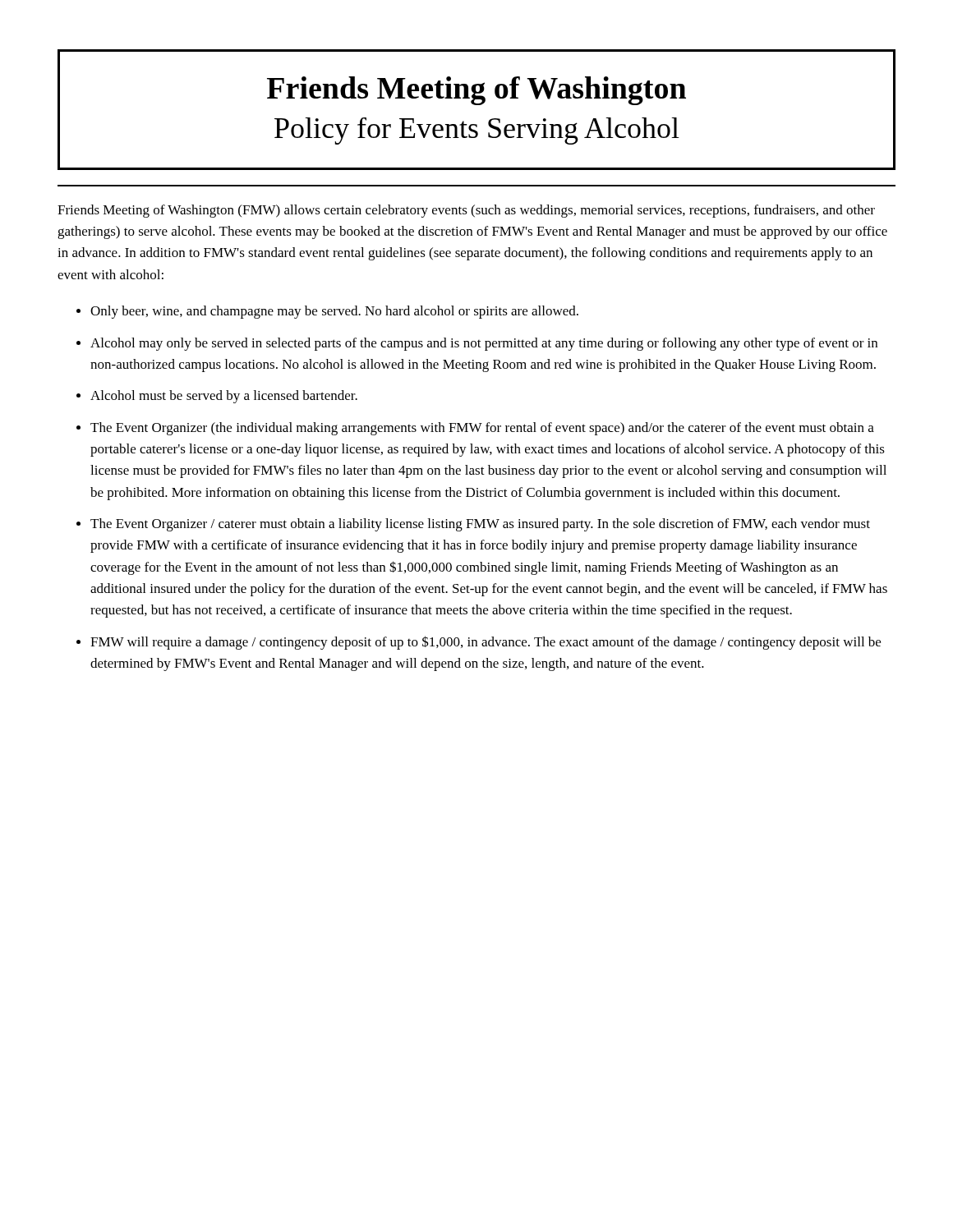953x1232 pixels.
Task: Locate the element starting "Alcohol must be"
Action: click(224, 396)
